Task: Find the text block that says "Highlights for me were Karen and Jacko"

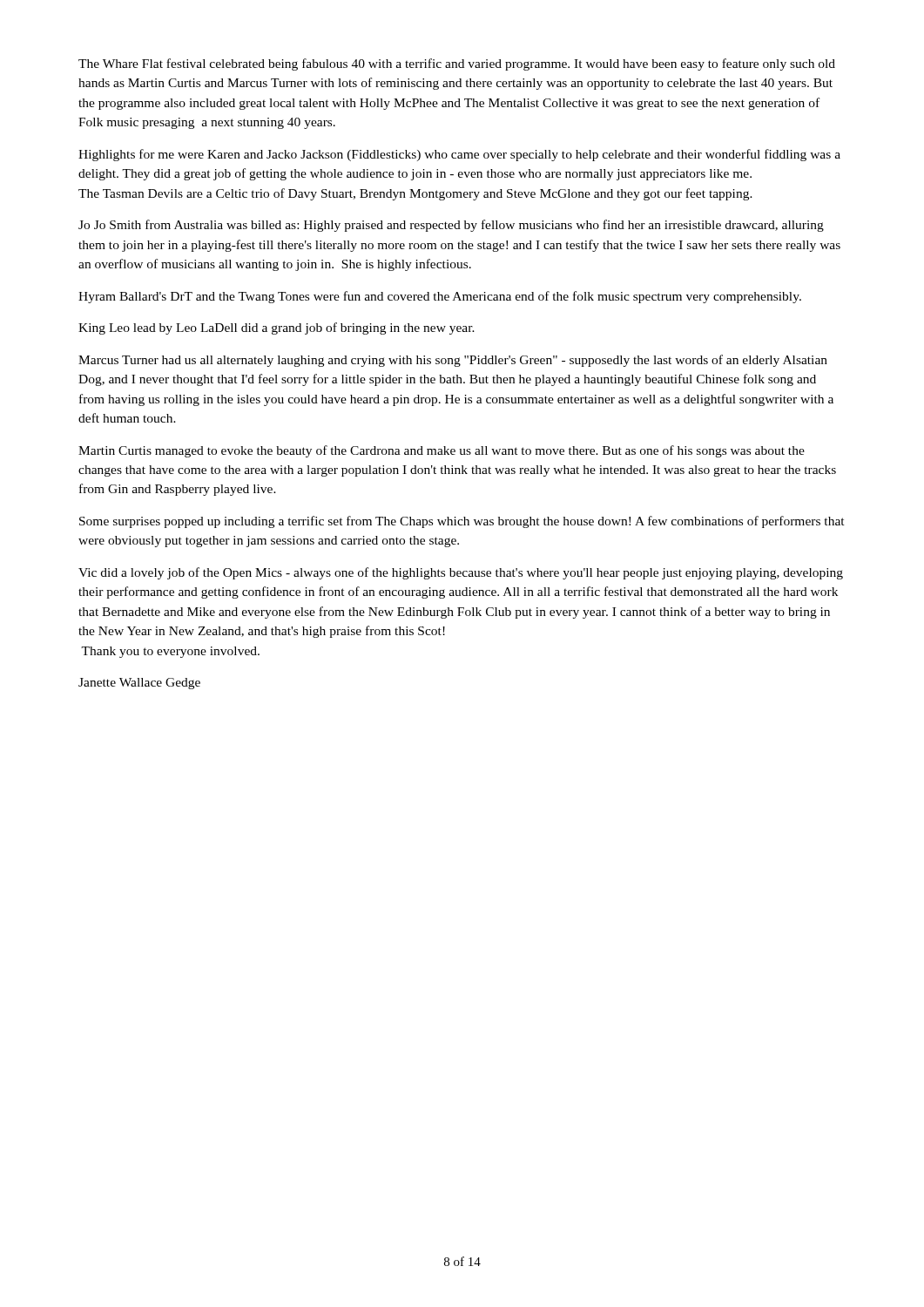Action: point(459,173)
